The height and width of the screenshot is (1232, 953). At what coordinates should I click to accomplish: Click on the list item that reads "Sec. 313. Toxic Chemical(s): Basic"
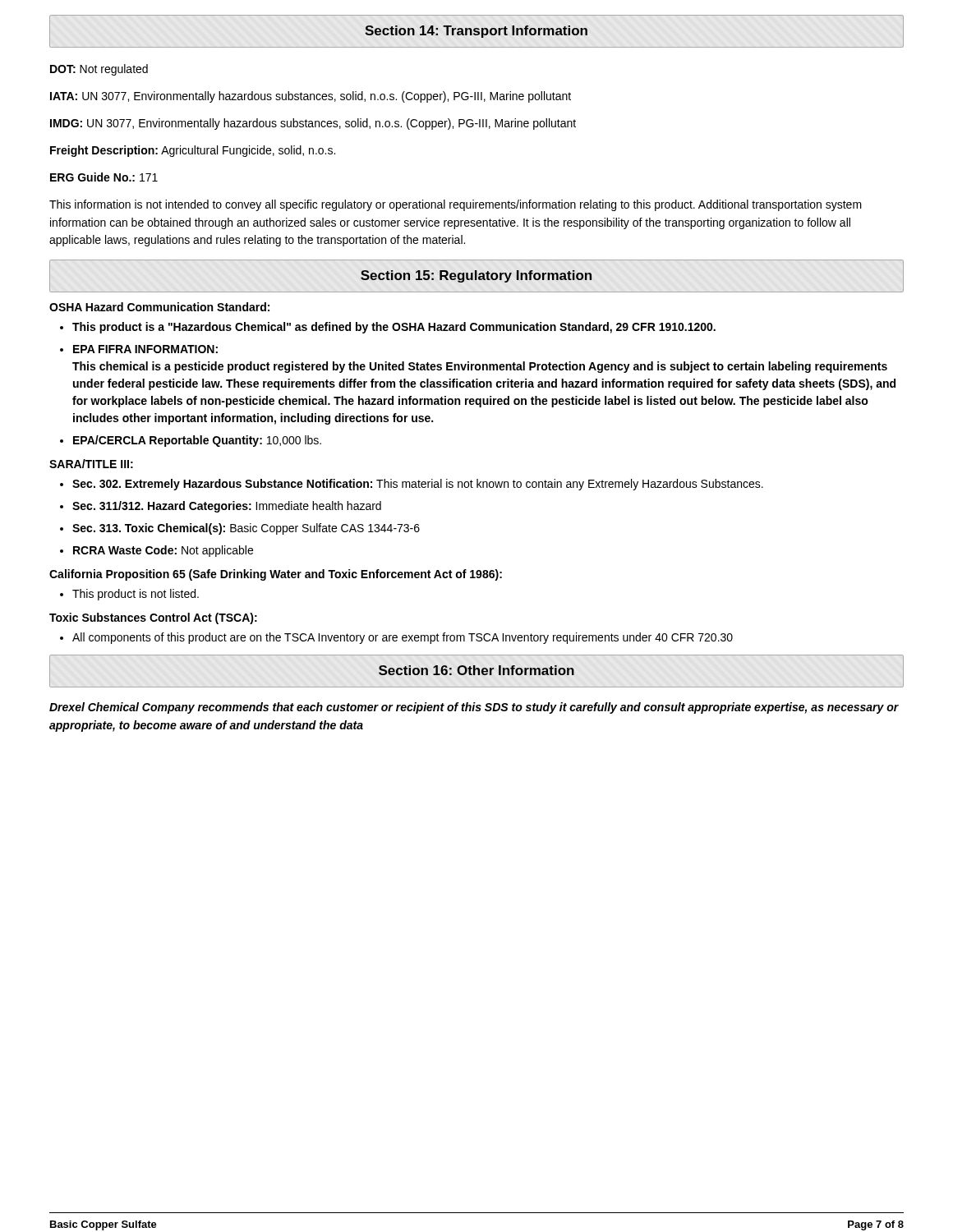point(246,528)
